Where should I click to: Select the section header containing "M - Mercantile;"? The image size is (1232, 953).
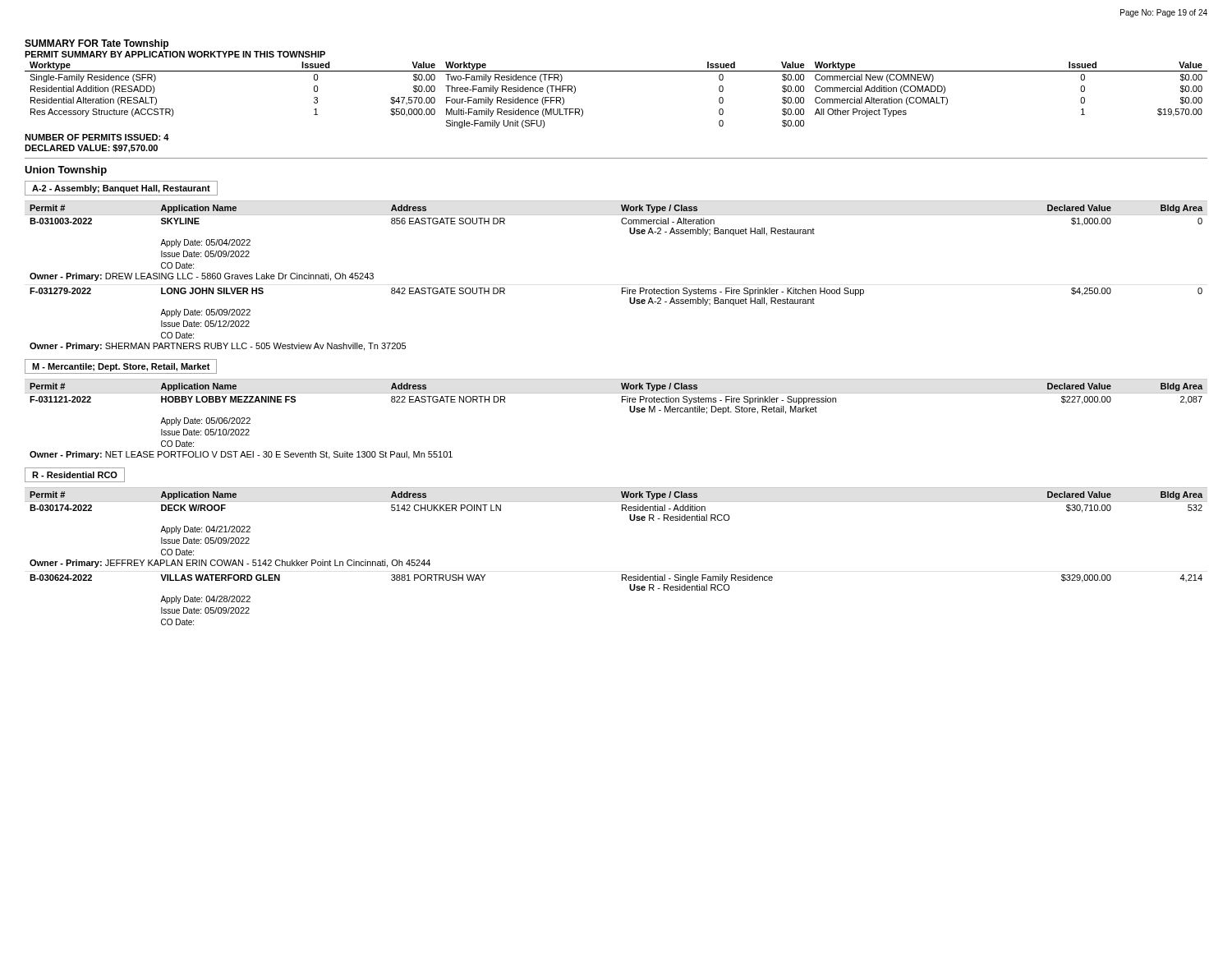click(121, 366)
